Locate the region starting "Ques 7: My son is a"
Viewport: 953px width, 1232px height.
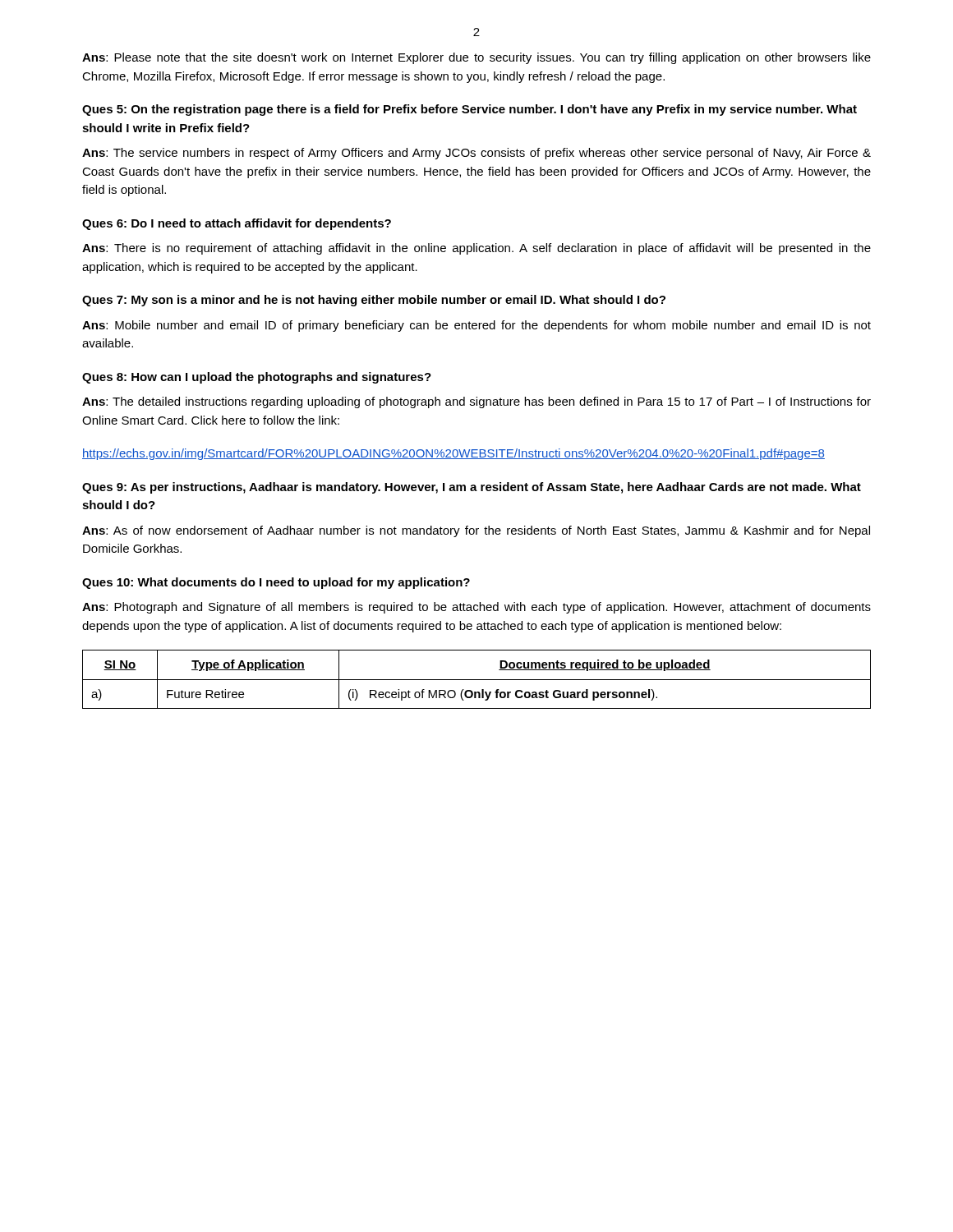374,299
